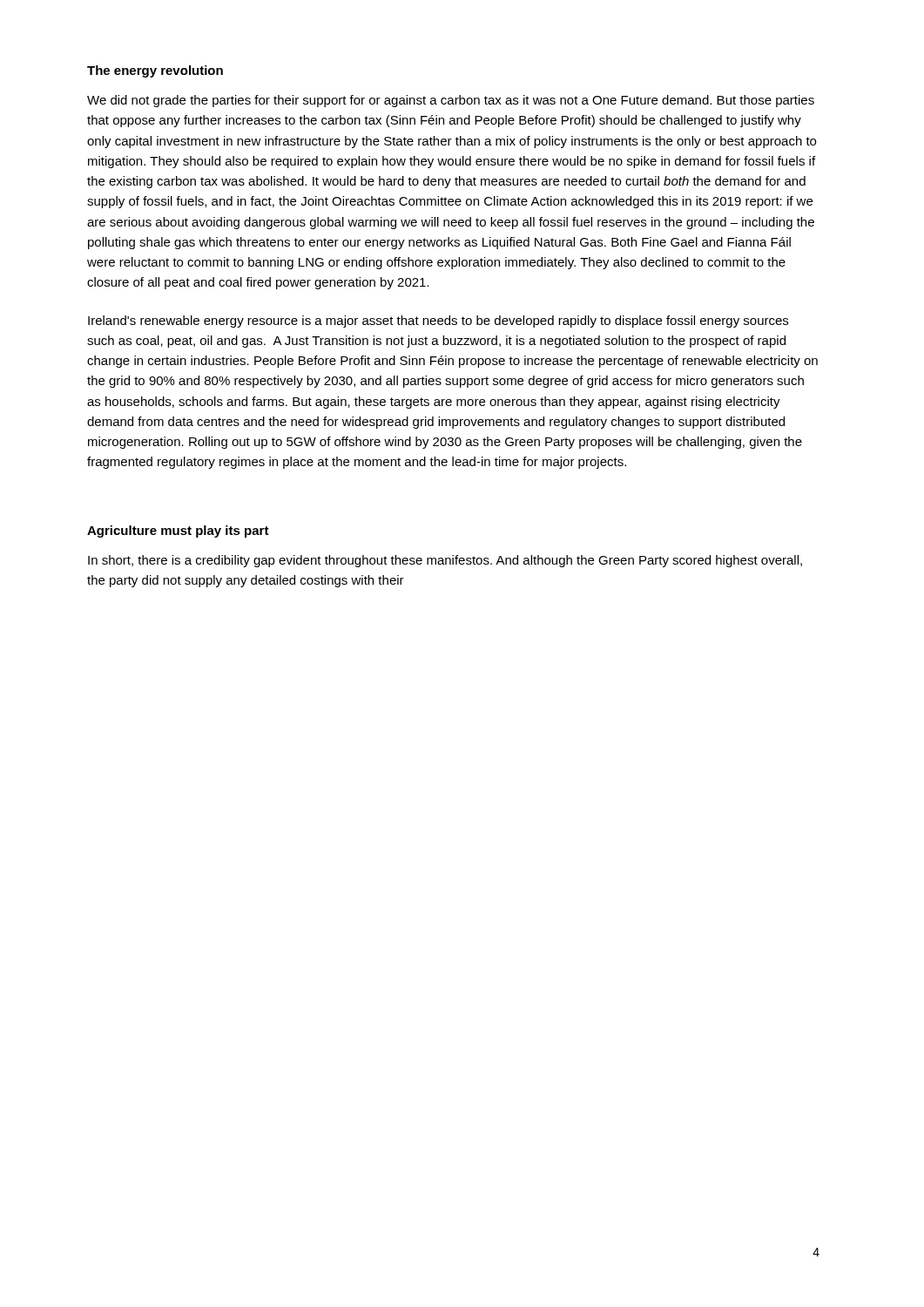This screenshot has height=1307, width=924.
Task: Find the region starting "Agriculture must play its part"
Action: 178,530
